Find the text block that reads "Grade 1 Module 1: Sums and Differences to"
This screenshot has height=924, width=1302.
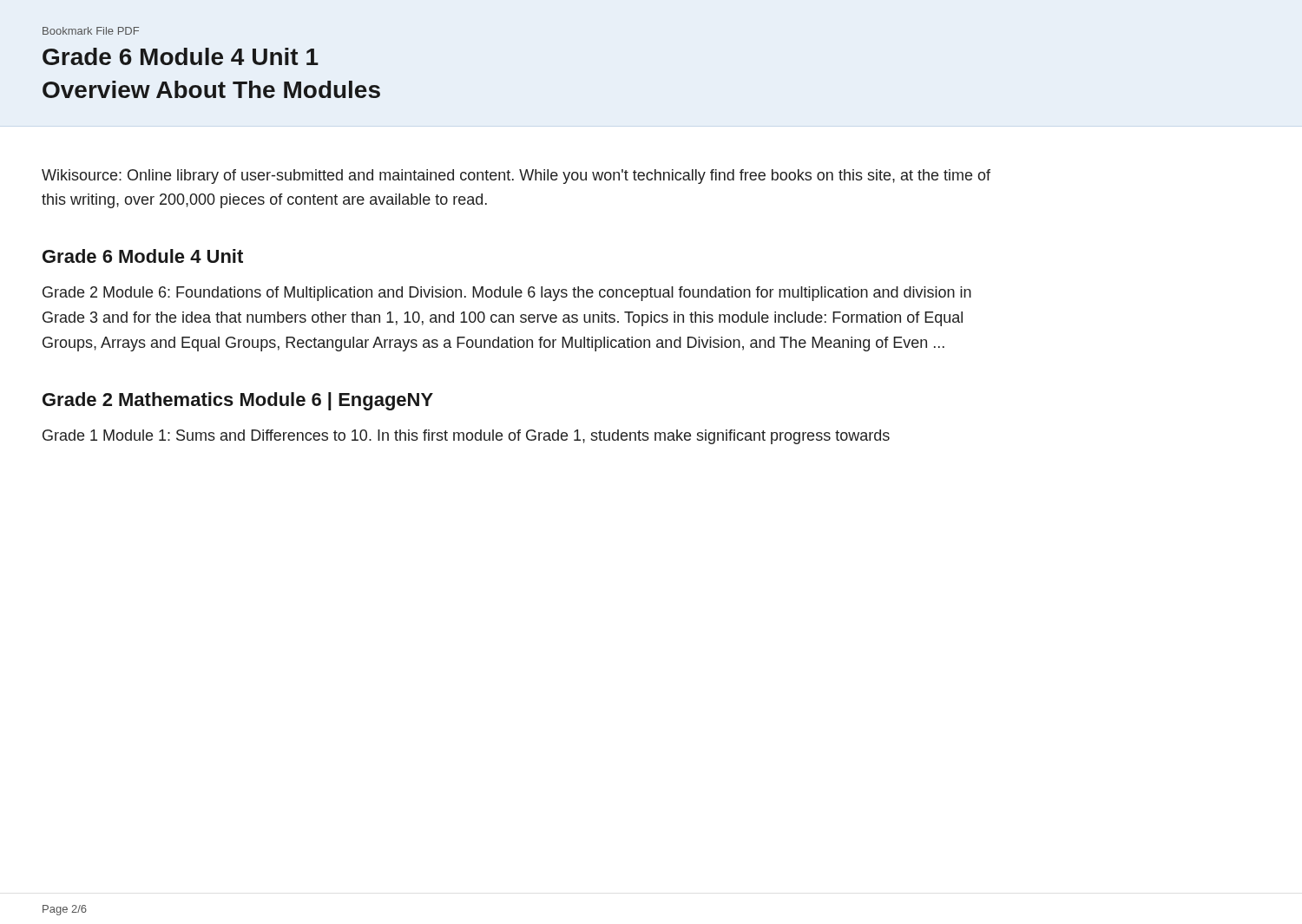(466, 435)
